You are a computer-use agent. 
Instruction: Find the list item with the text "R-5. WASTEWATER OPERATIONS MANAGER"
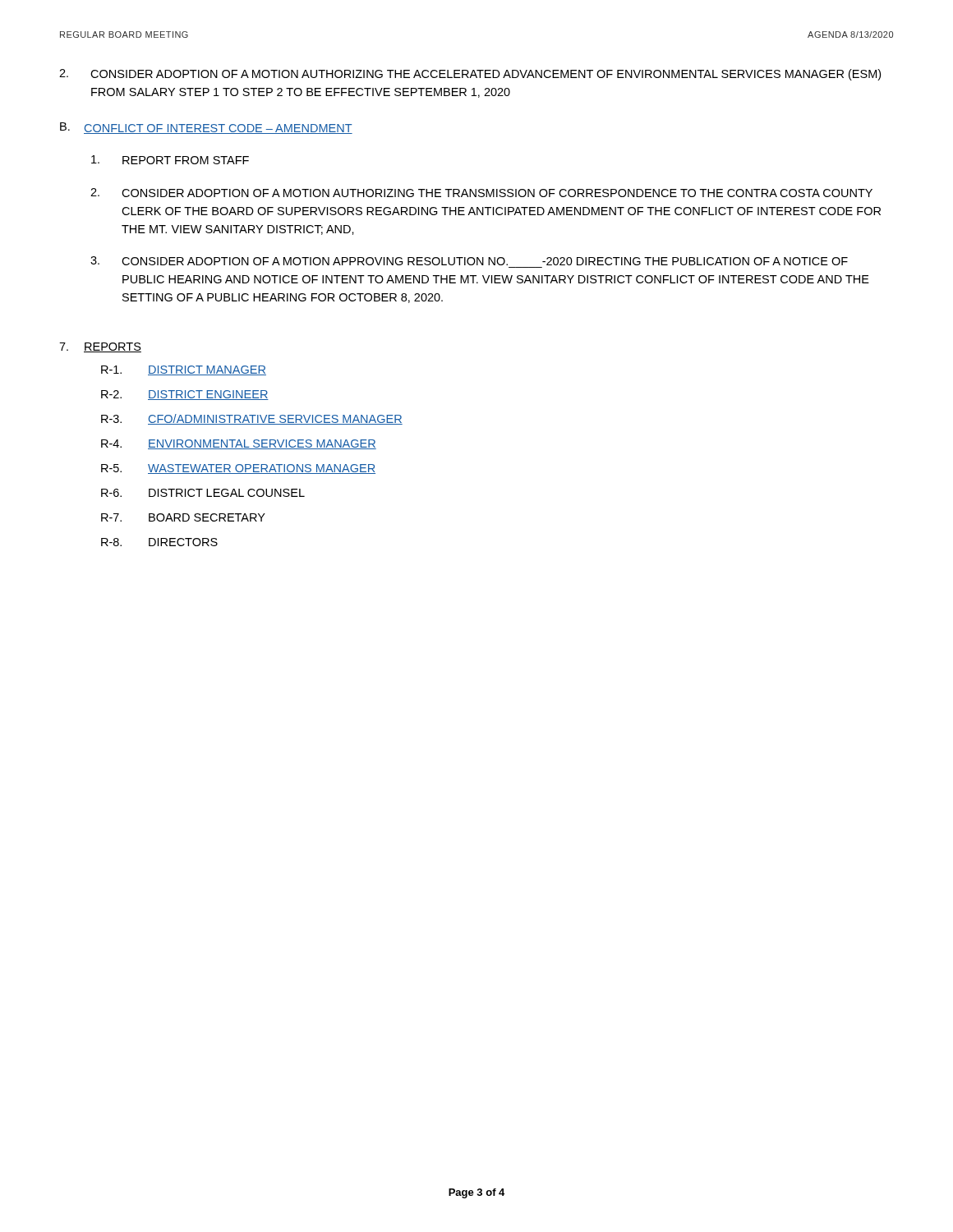pyautogui.click(x=238, y=468)
